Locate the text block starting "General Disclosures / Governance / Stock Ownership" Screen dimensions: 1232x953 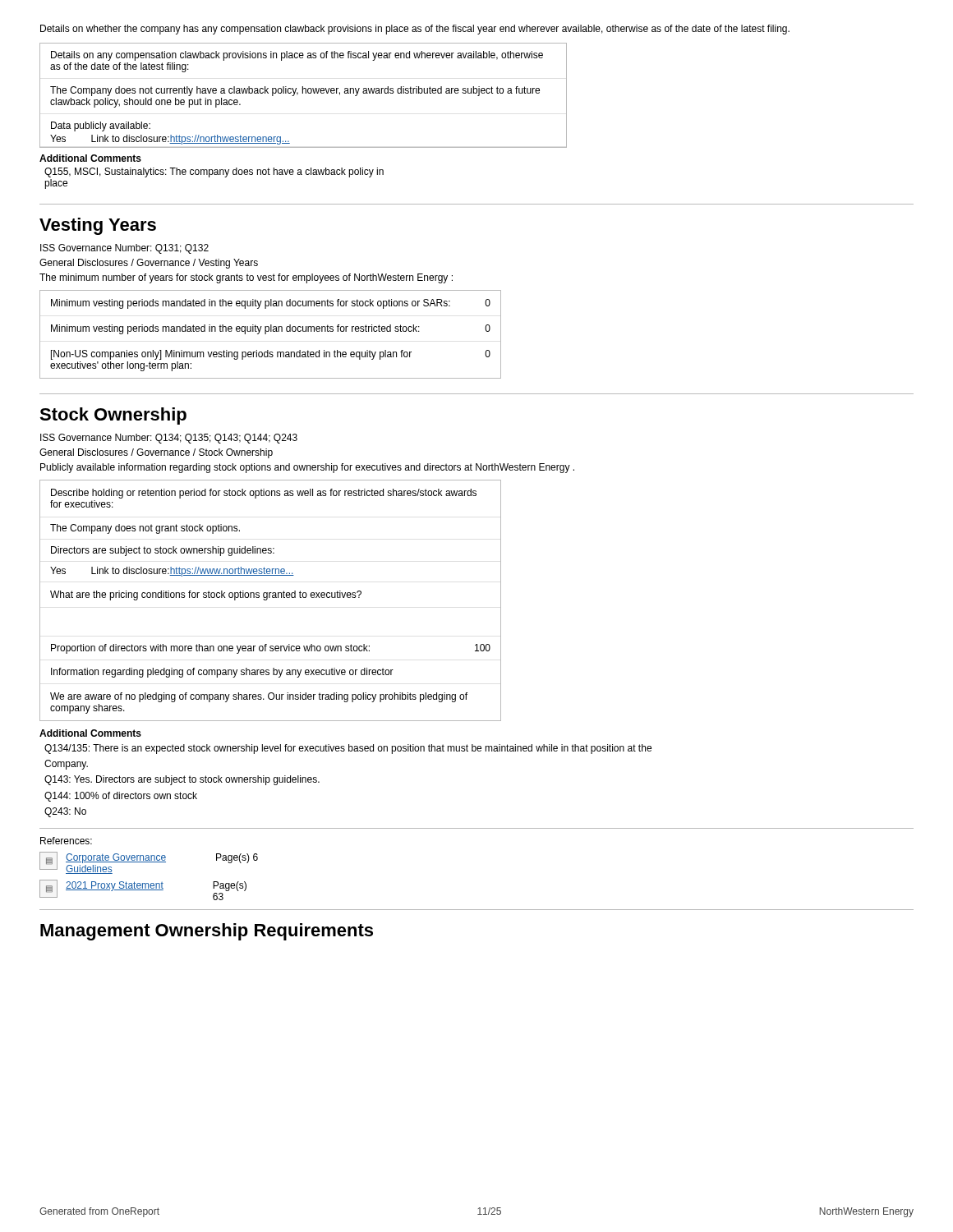point(156,453)
